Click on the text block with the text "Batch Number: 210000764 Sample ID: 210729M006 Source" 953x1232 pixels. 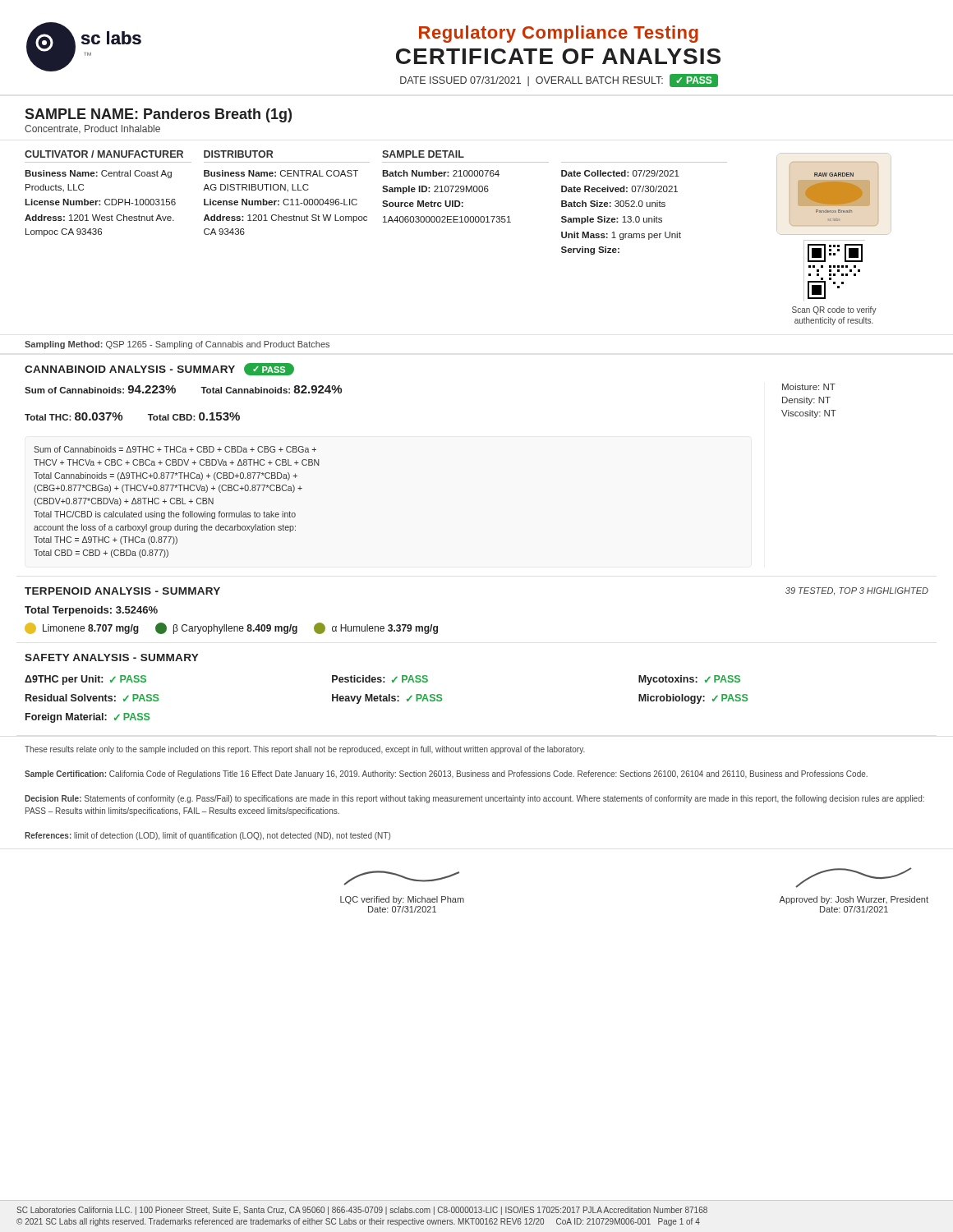tap(465, 197)
